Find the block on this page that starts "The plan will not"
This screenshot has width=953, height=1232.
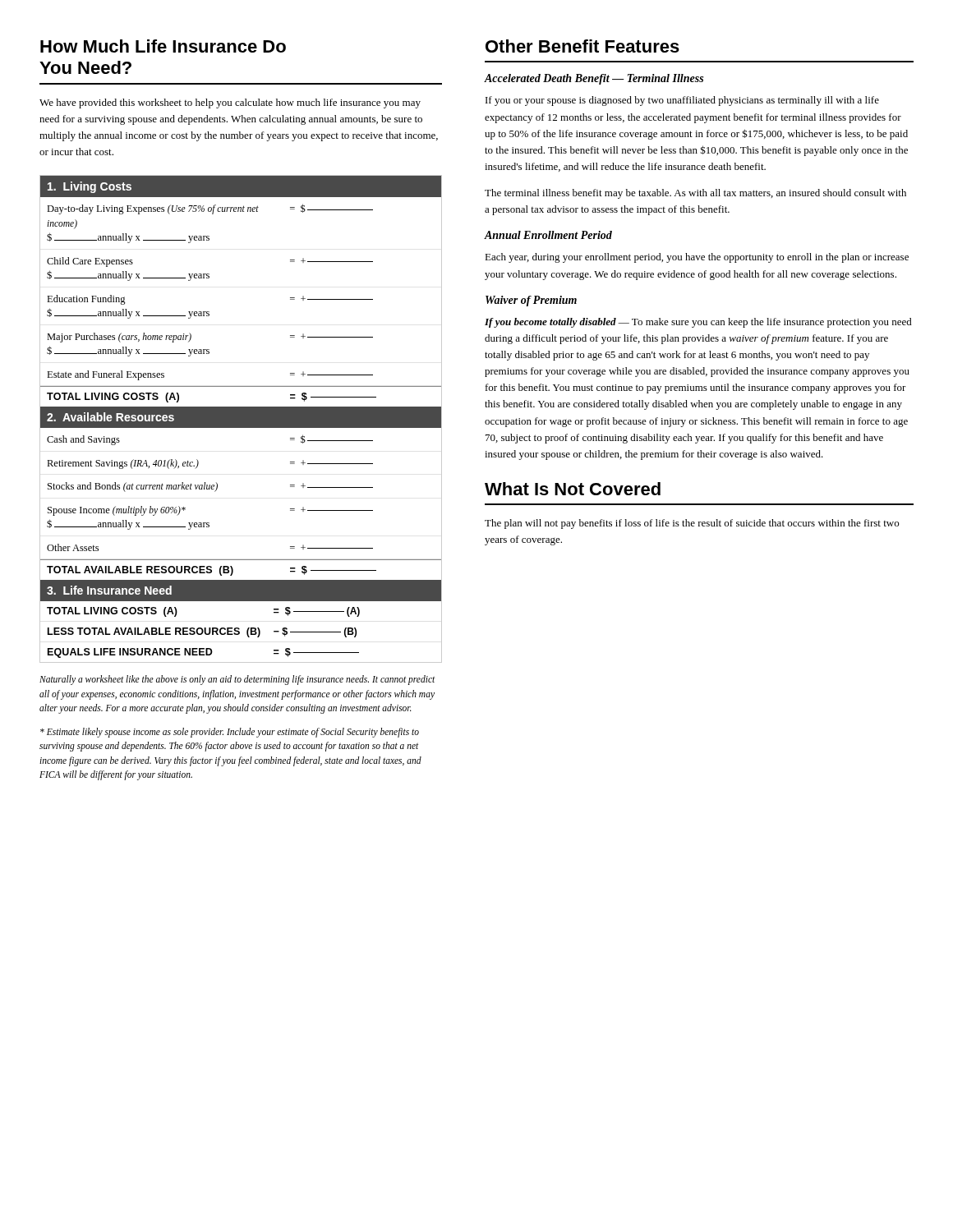[699, 532]
